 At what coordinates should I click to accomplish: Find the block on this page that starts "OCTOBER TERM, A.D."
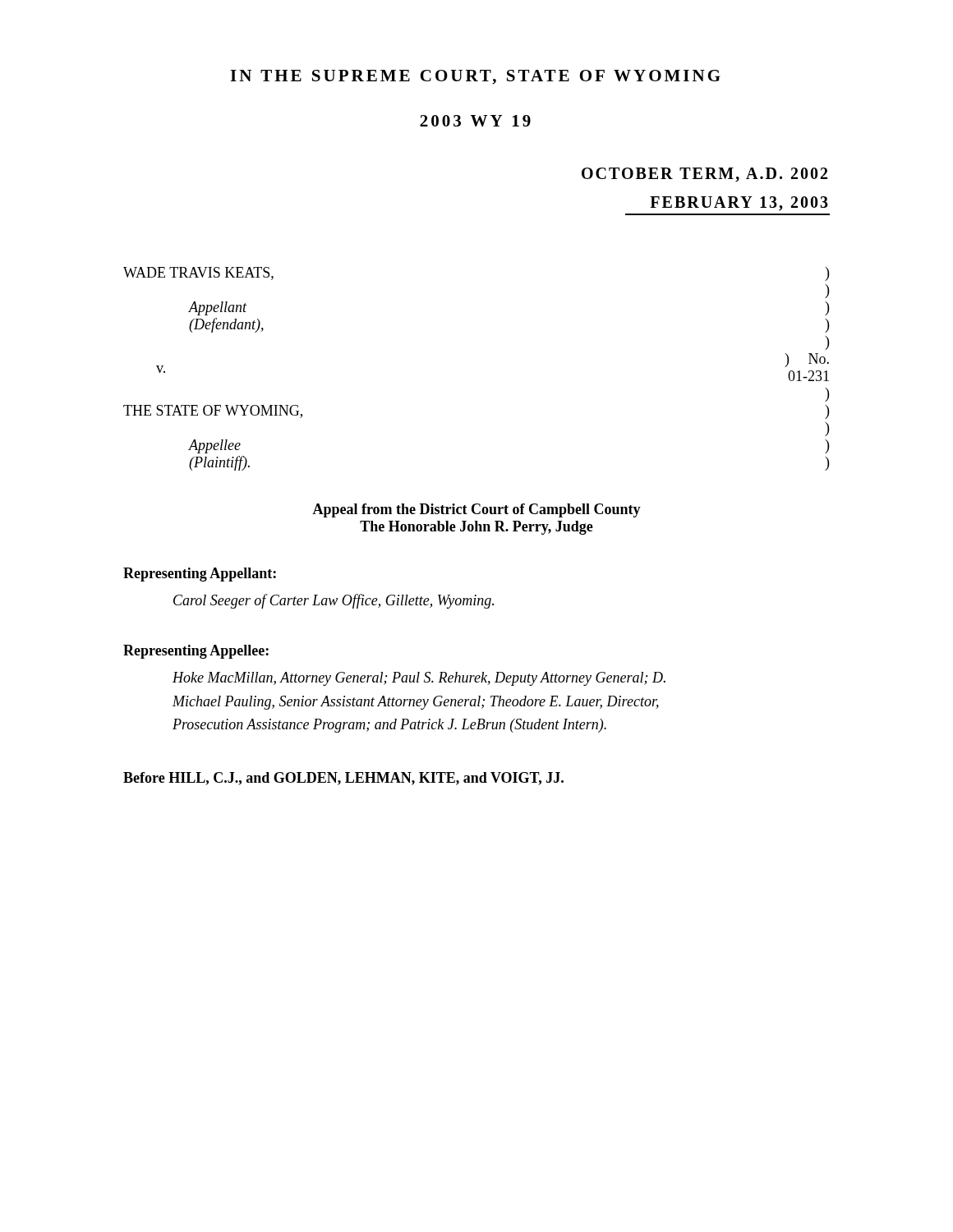[x=704, y=175]
